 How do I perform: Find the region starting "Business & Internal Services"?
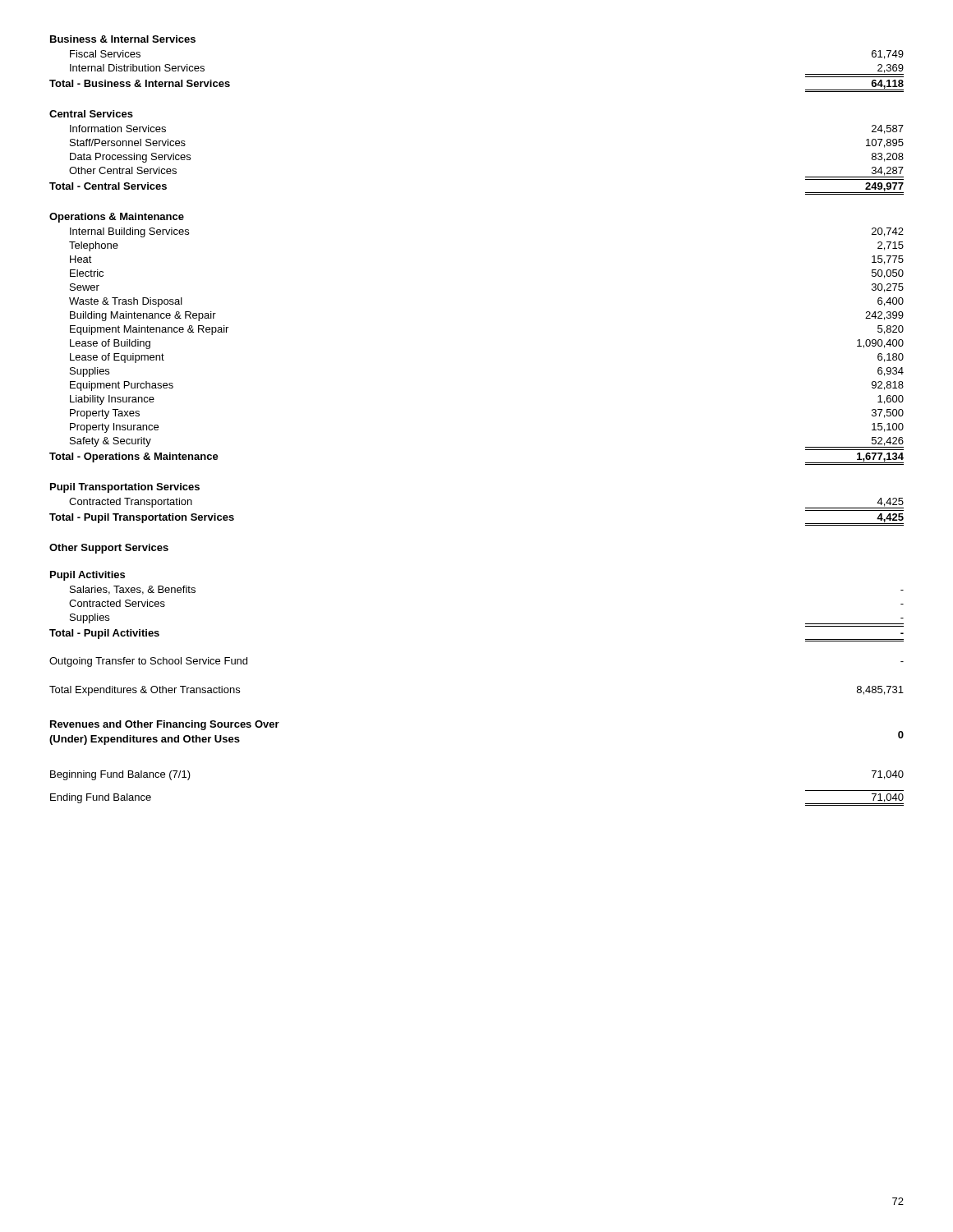[x=123, y=39]
